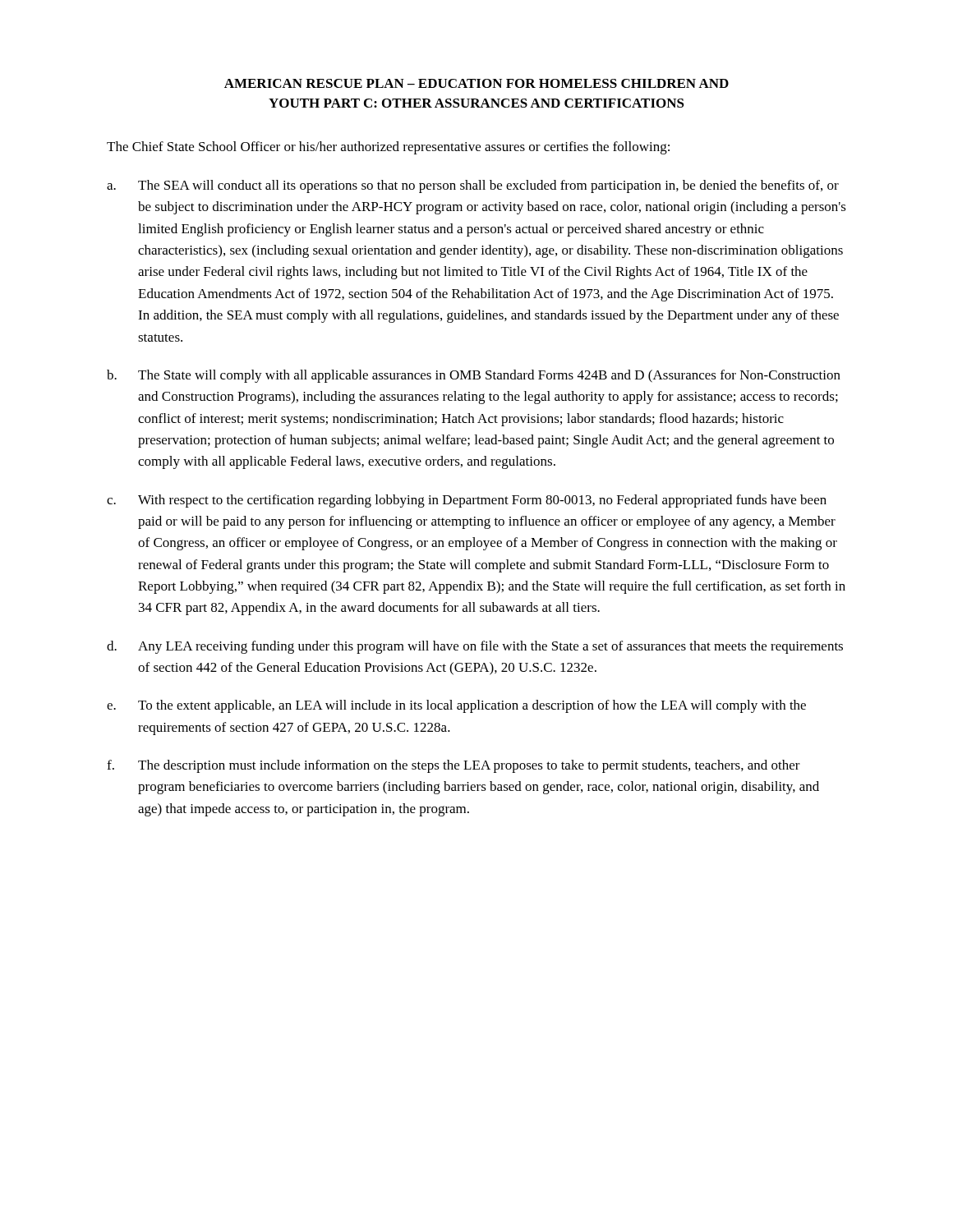Viewport: 953px width, 1232px height.
Task: Point to the text starting "a. The SEA will conduct"
Action: point(476,262)
